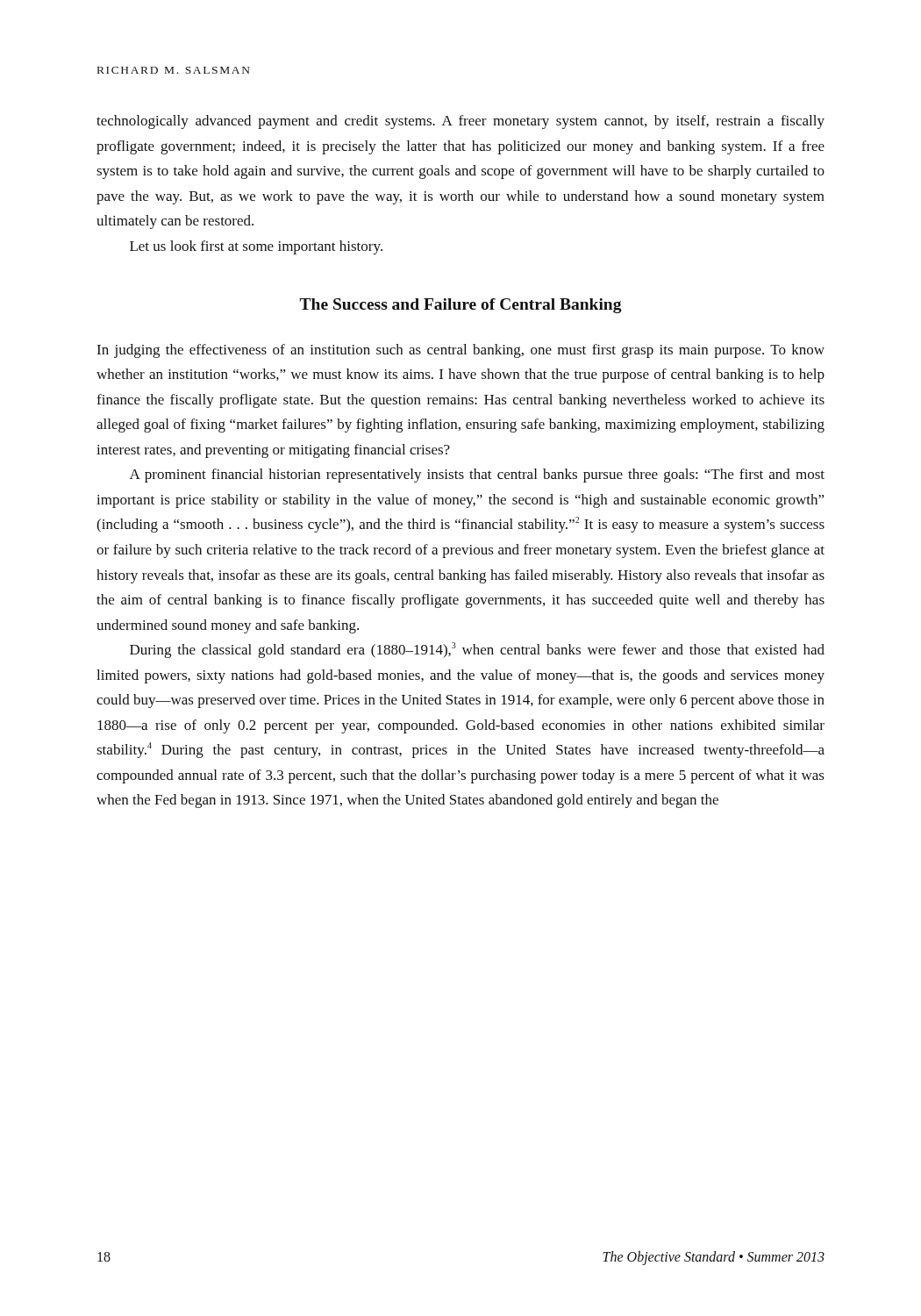Find the block on this page that starts "technologically advanced payment"
Image resolution: width=921 pixels, height=1316 pixels.
coord(460,171)
